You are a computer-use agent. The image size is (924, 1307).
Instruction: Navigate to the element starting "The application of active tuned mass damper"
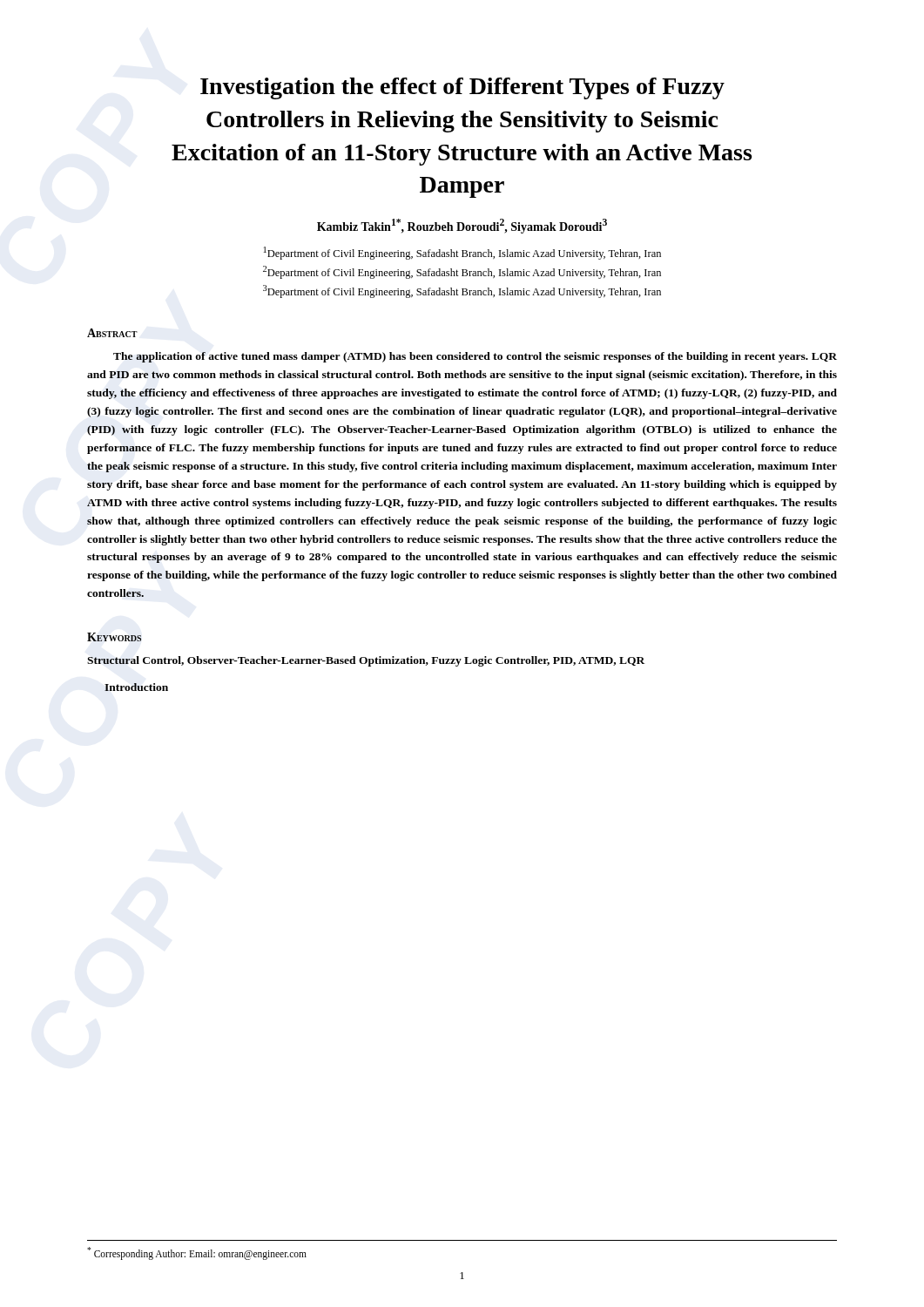(x=462, y=475)
